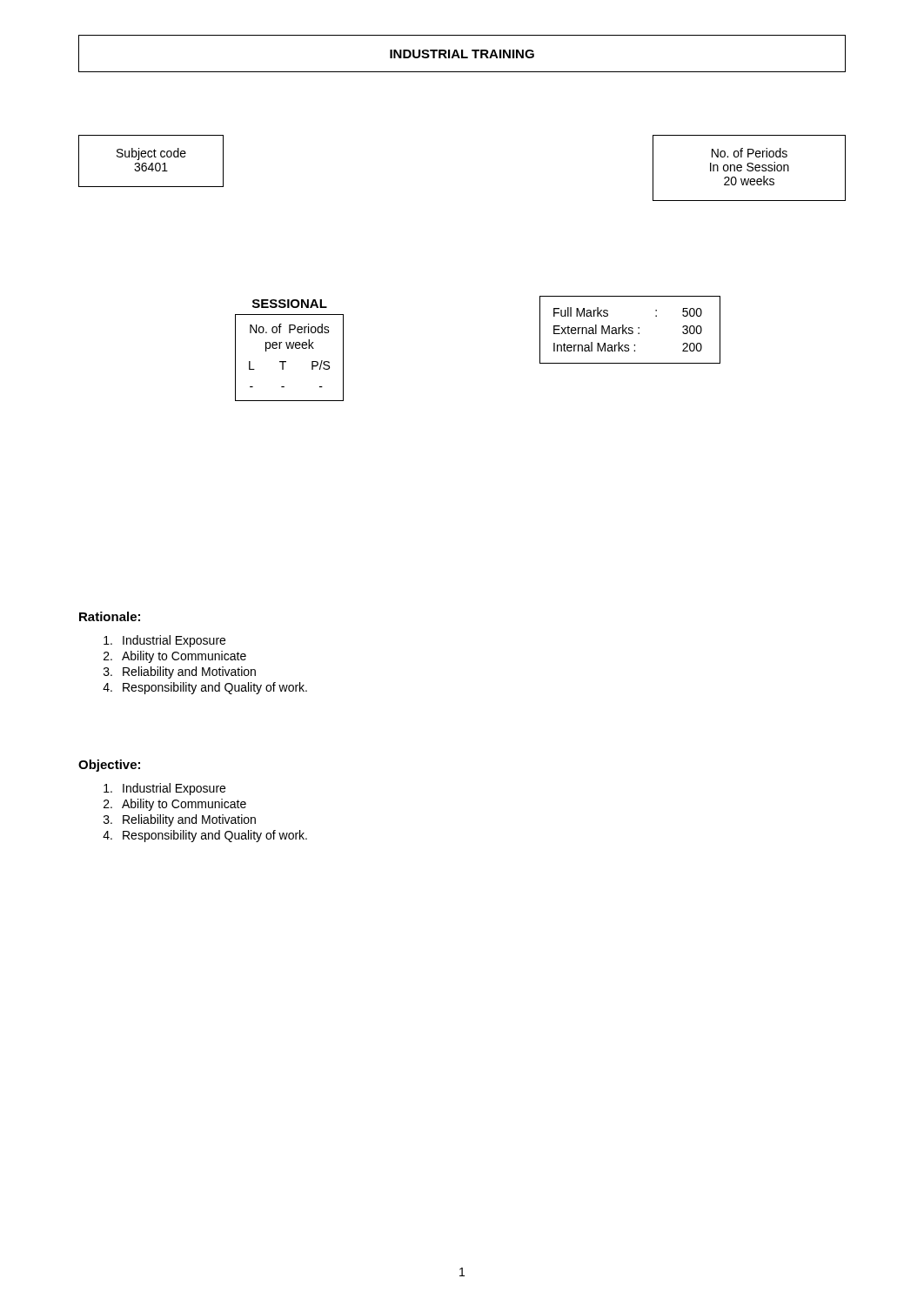Point to the element starting "Subject code 36401"

(x=151, y=160)
